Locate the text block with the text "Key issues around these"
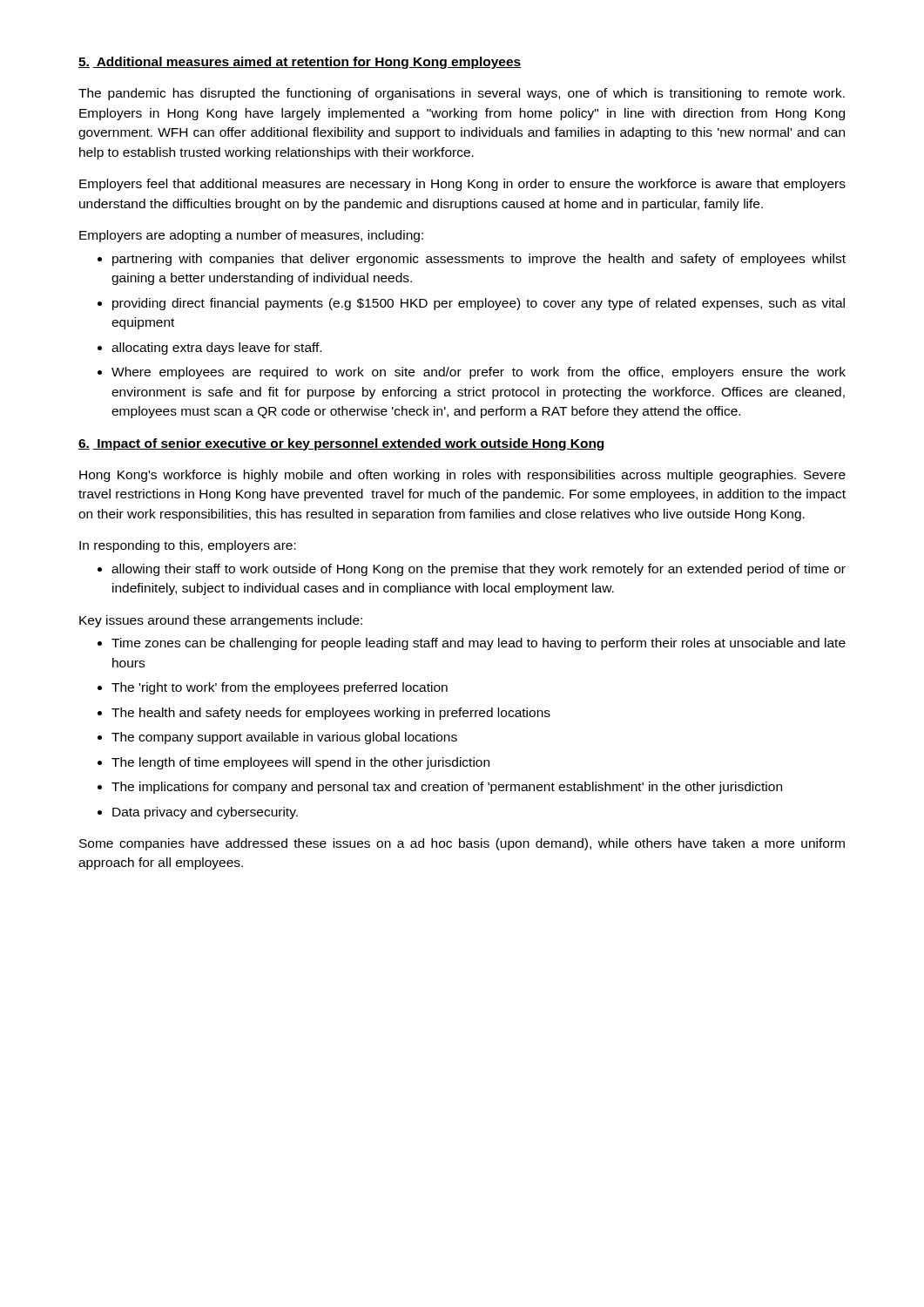The image size is (924, 1307). [221, 621]
